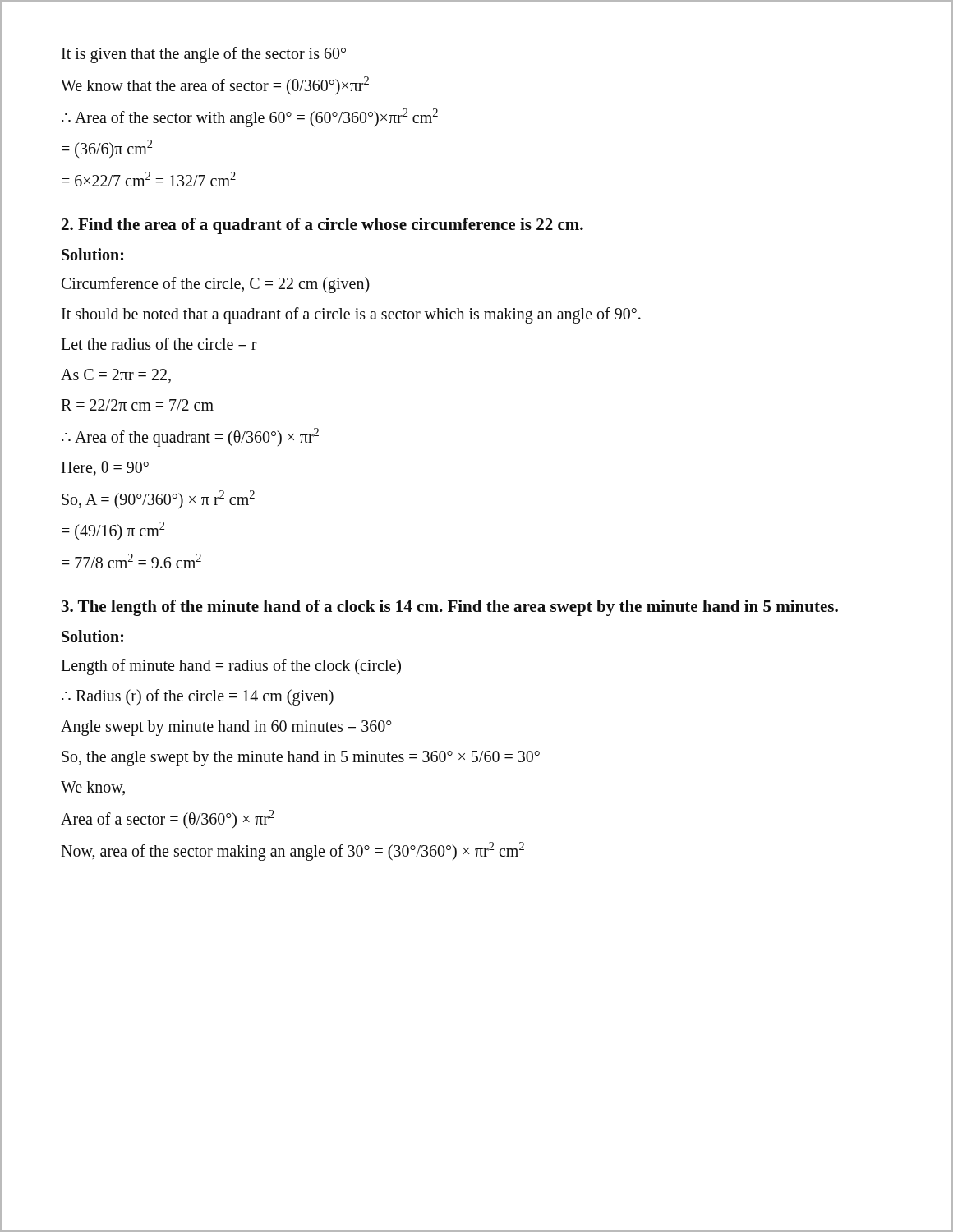Screen dimensions: 1232x953
Task: Click on the text block with the text "Area of a sector = (θ/360°)"
Action: coord(168,818)
